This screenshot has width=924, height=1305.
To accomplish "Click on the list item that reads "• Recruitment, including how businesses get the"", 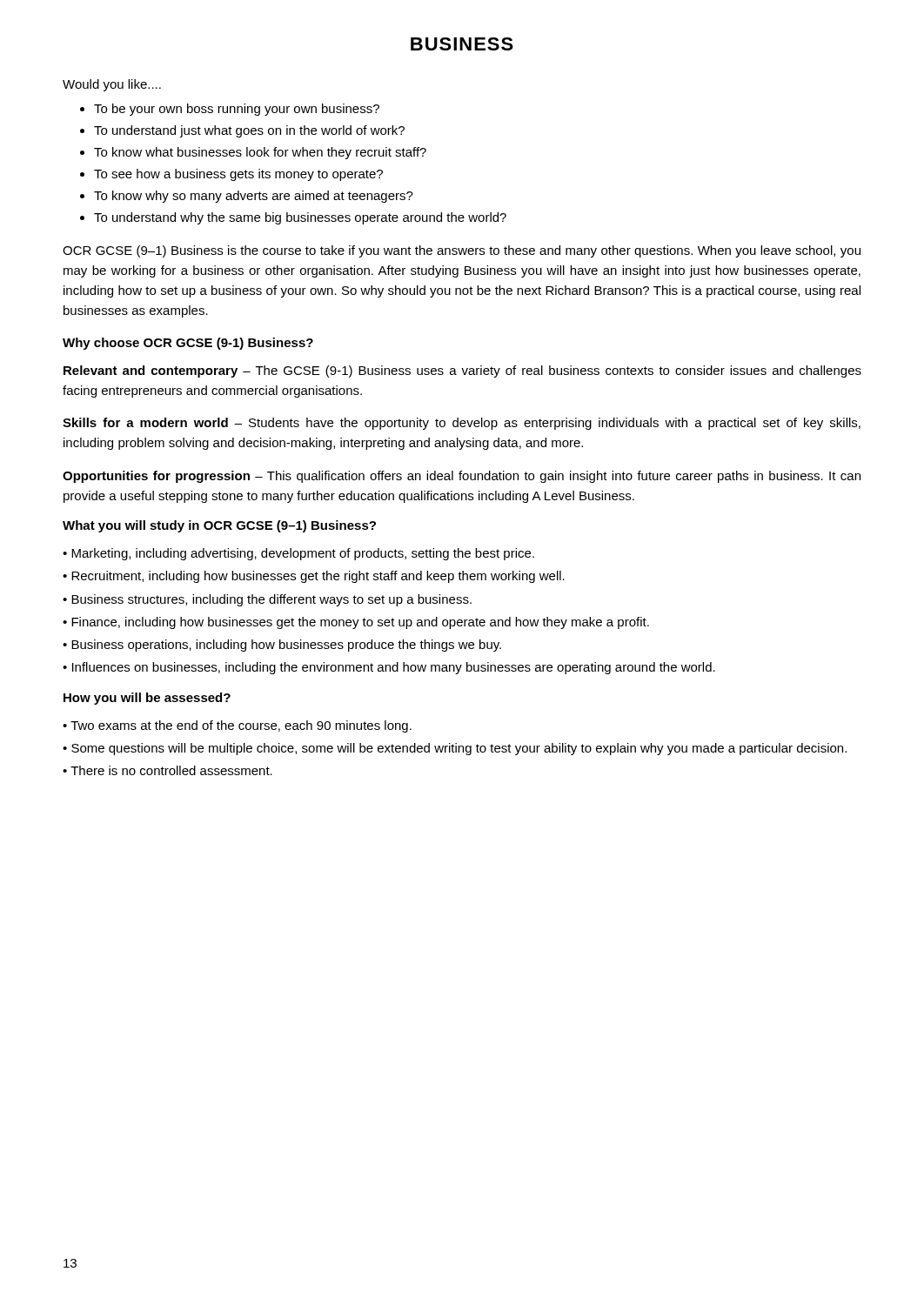I will (314, 576).
